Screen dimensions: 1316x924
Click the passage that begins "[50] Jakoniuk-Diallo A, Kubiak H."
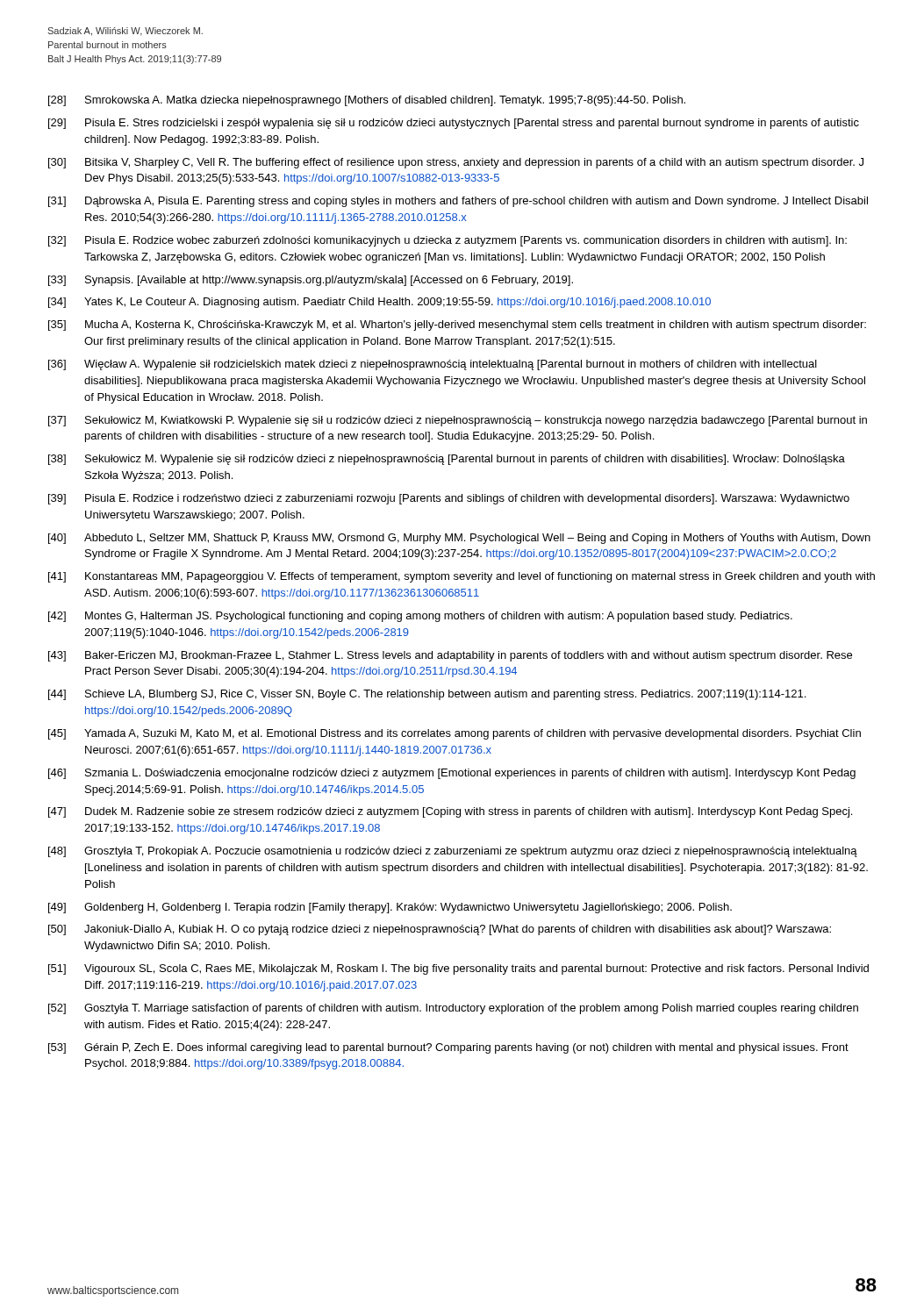pyautogui.click(x=462, y=938)
